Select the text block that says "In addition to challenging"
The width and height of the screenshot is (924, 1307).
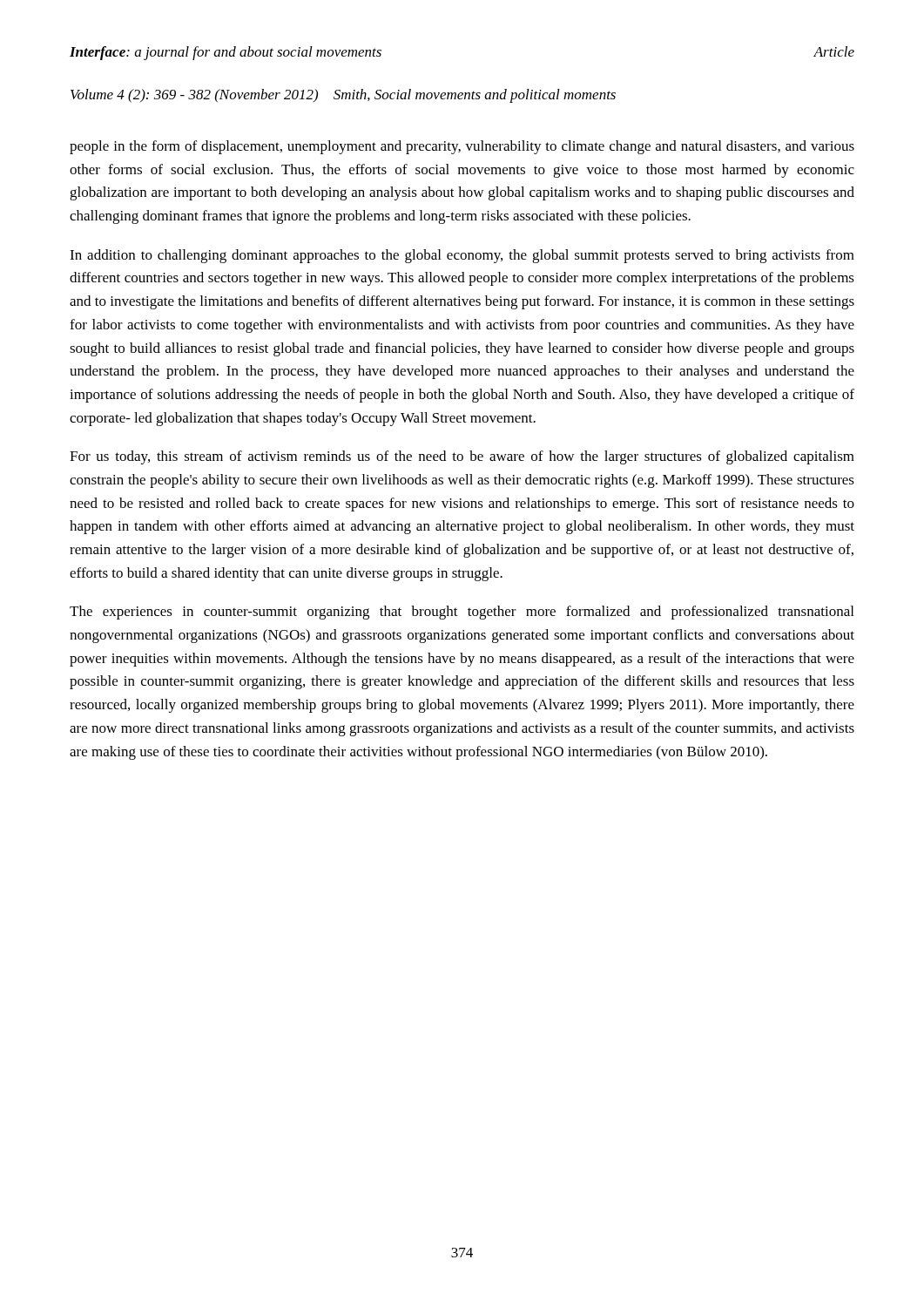pyautogui.click(x=462, y=336)
